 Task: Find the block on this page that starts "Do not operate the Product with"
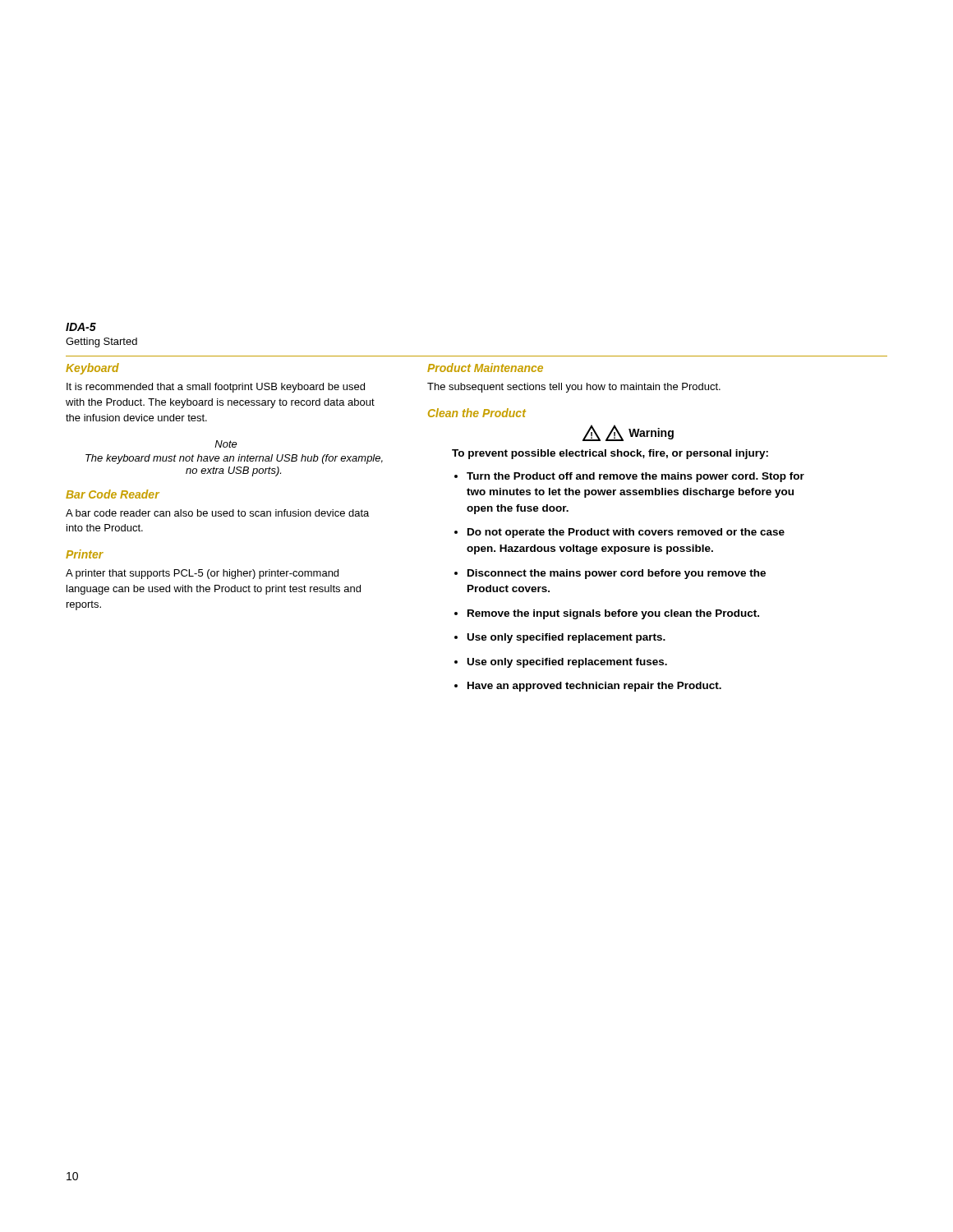point(626,540)
